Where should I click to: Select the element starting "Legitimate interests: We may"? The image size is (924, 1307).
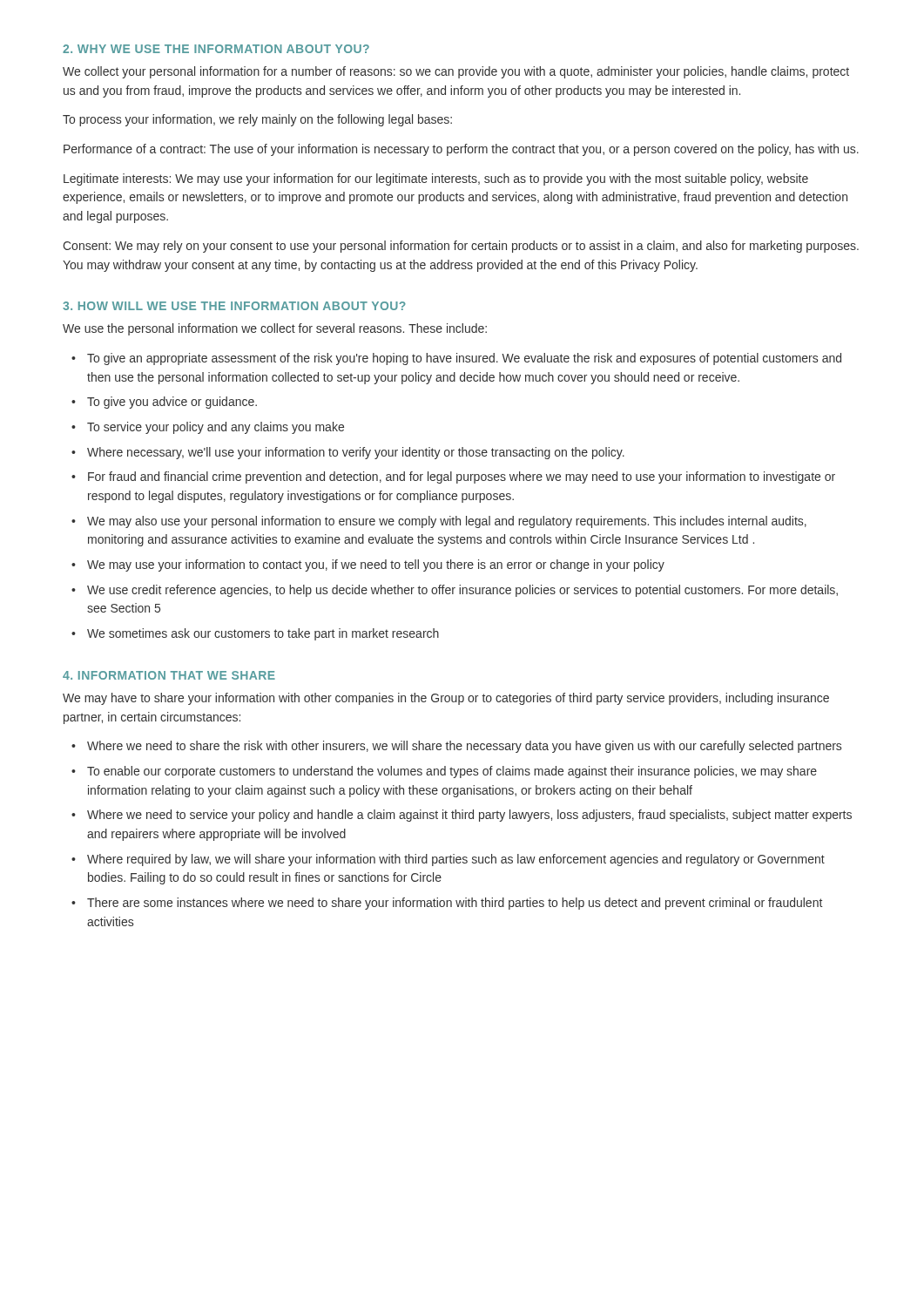pos(455,197)
